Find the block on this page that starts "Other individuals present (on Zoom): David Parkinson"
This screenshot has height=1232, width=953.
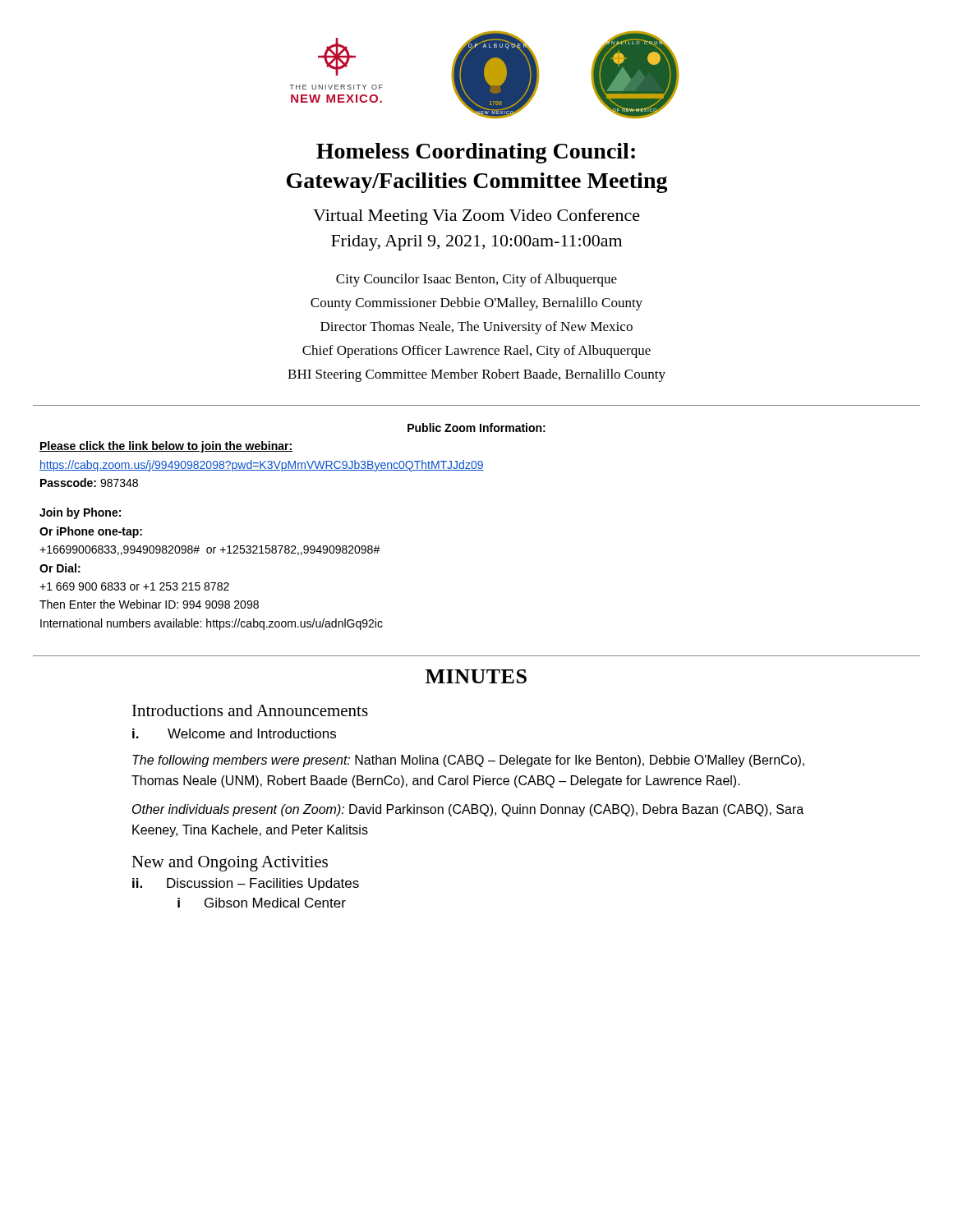coord(467,819)
